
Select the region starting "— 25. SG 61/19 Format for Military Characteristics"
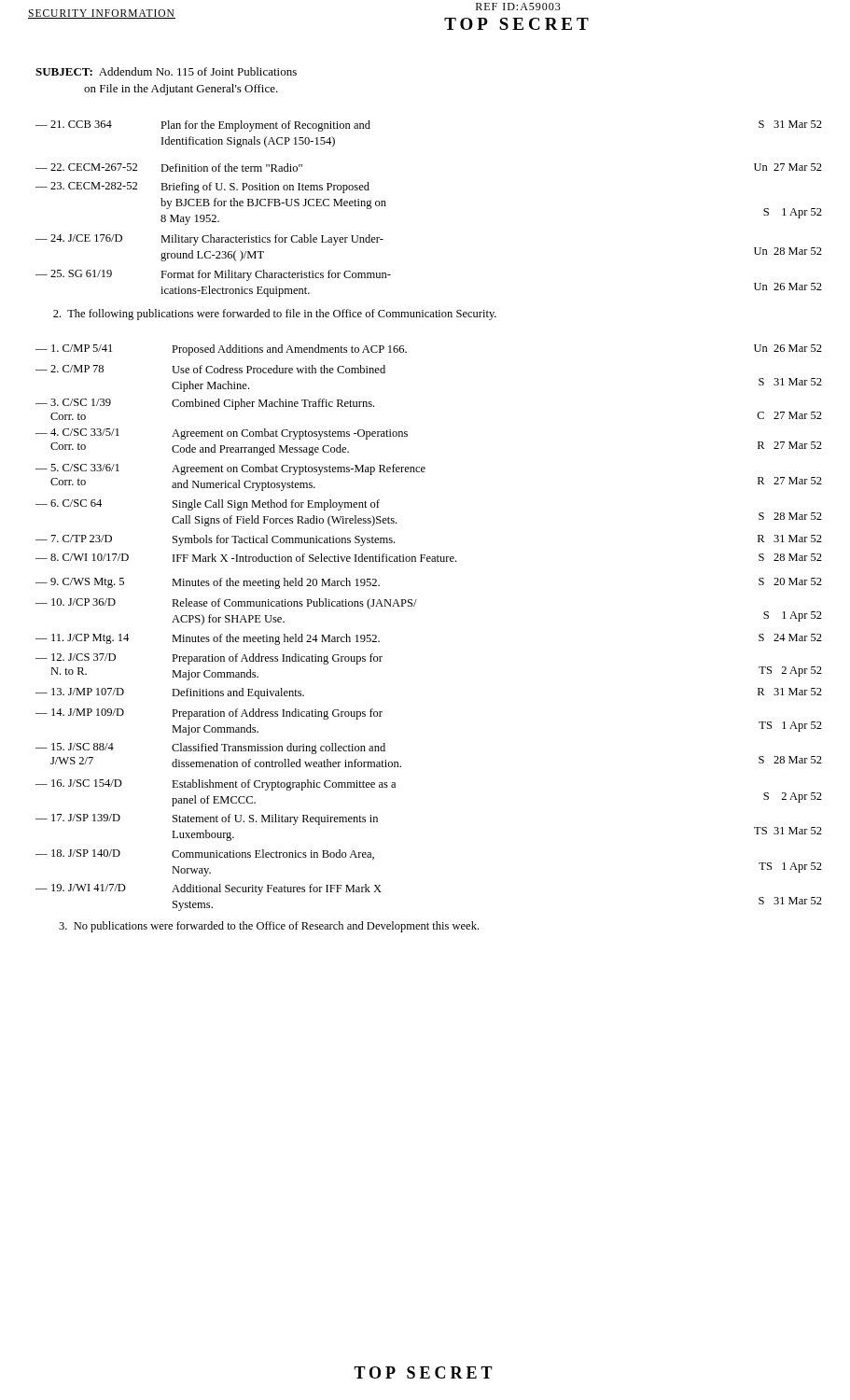(213, 275)
